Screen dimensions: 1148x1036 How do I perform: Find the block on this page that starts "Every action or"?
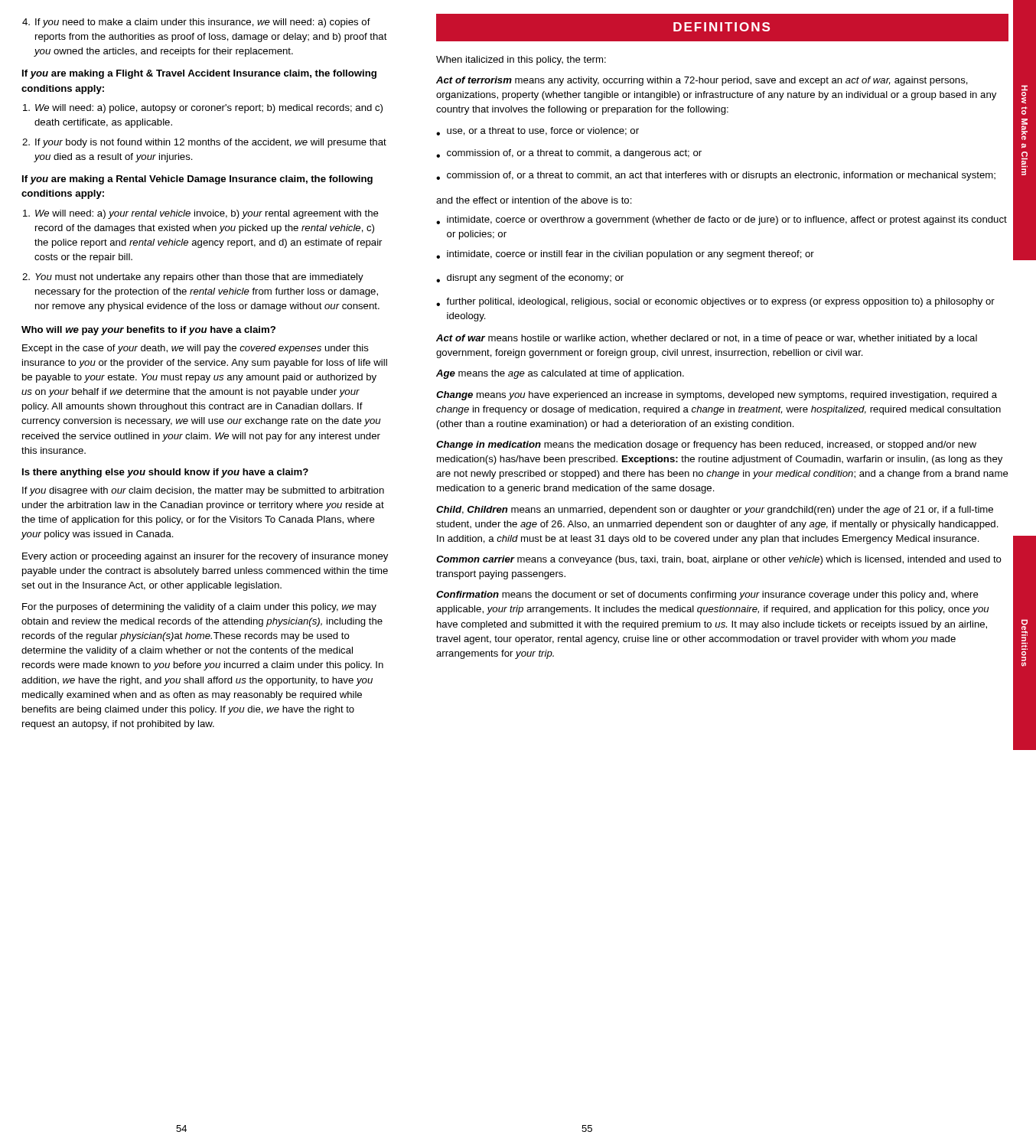(x=205, y=570)
